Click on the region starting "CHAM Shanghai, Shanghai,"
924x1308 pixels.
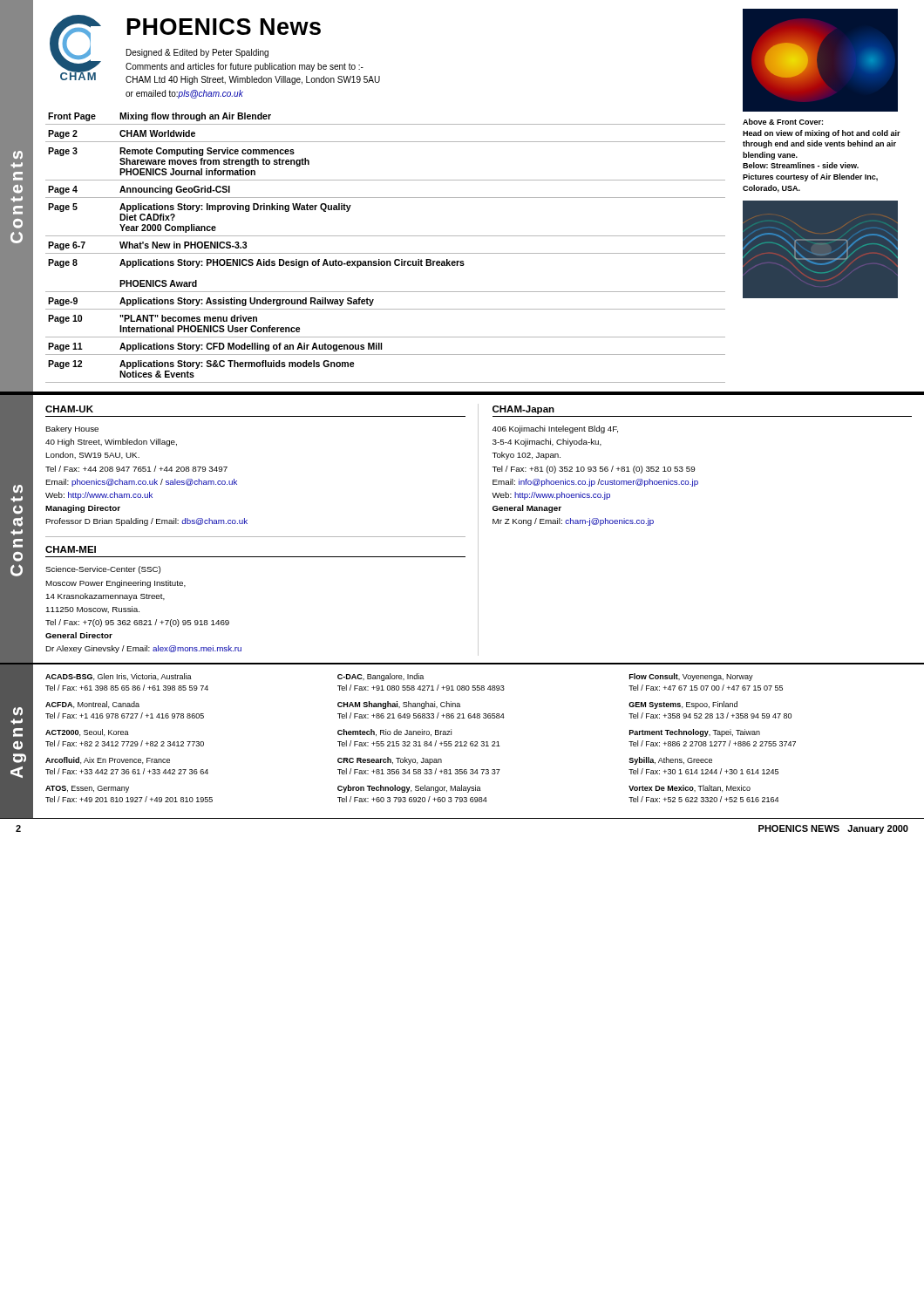coord(421,710)
